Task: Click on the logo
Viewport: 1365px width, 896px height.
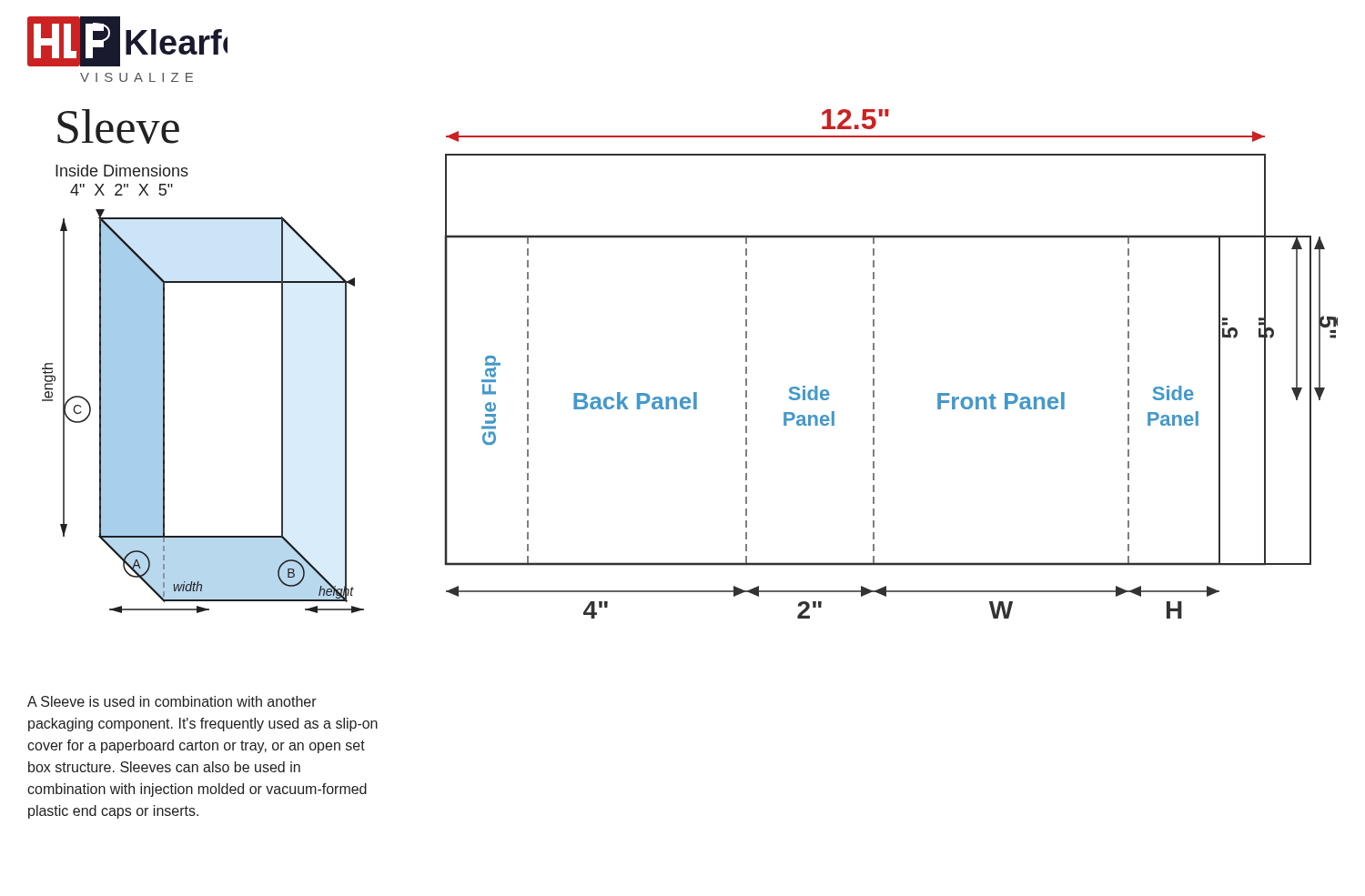Action: [127, 55]
